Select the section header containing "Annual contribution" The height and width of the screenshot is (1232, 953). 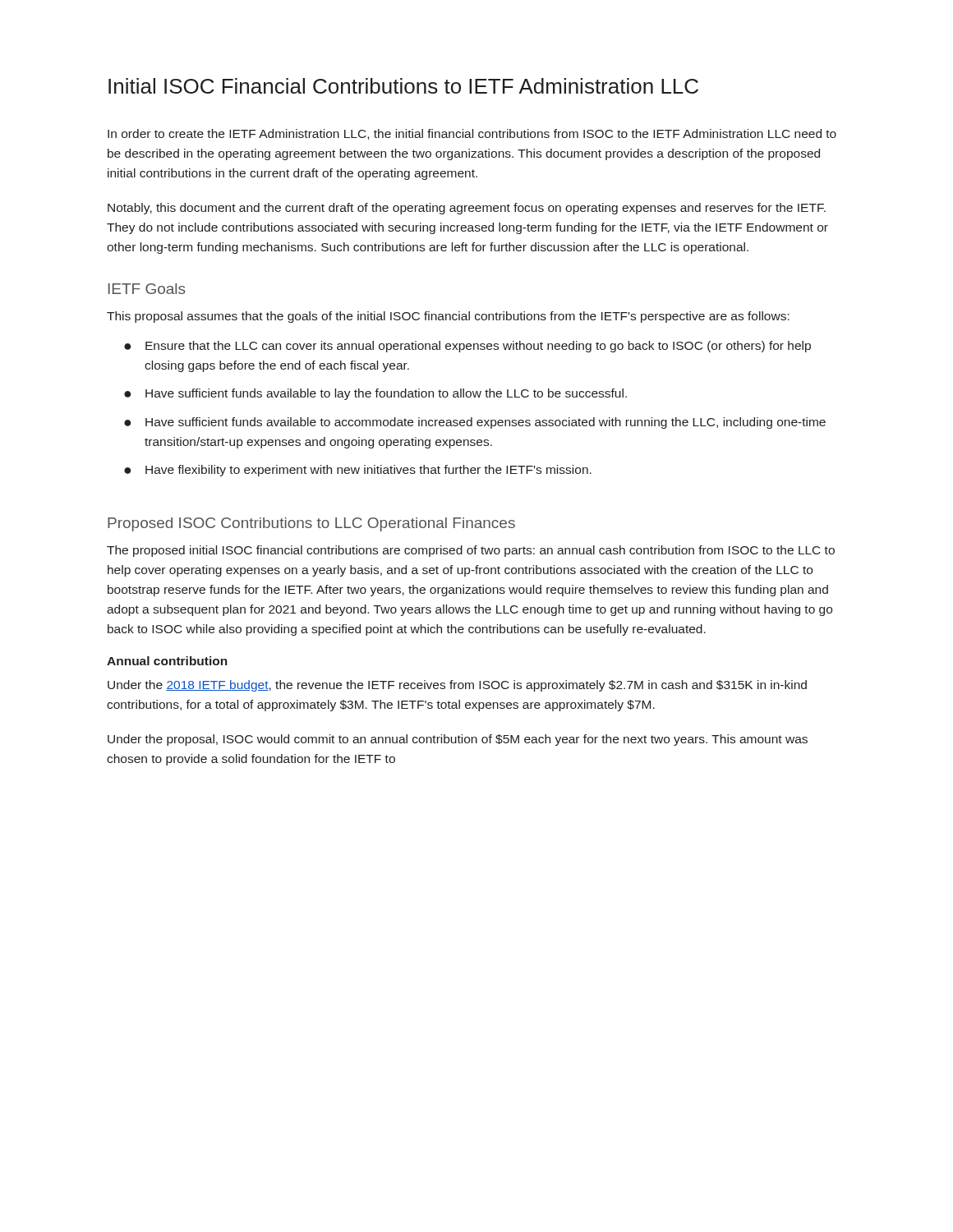pyautogui.click(x=167, y=660)
